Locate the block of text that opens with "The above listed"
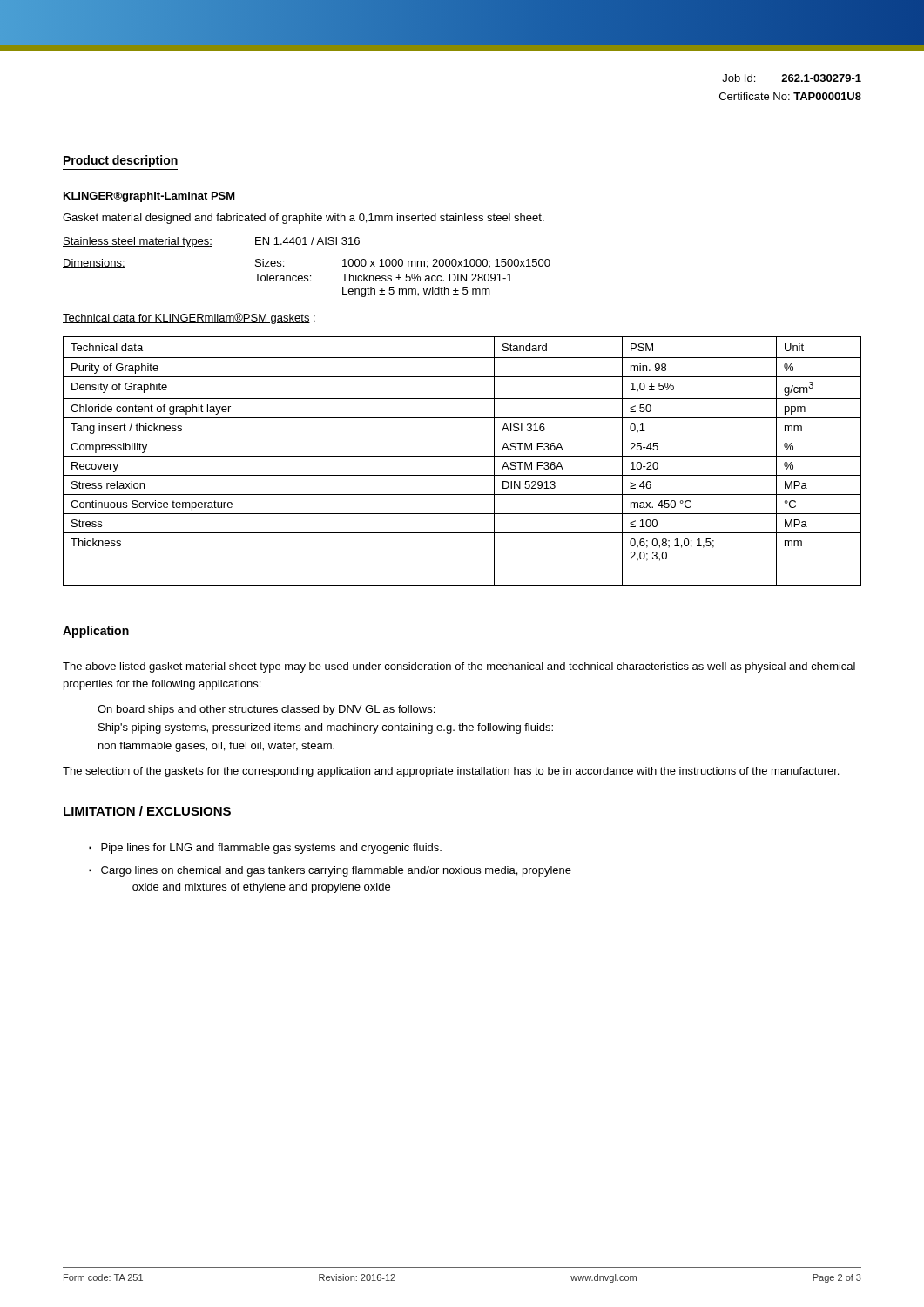This screenshot has height=1307, width=924. click(459, 675)
